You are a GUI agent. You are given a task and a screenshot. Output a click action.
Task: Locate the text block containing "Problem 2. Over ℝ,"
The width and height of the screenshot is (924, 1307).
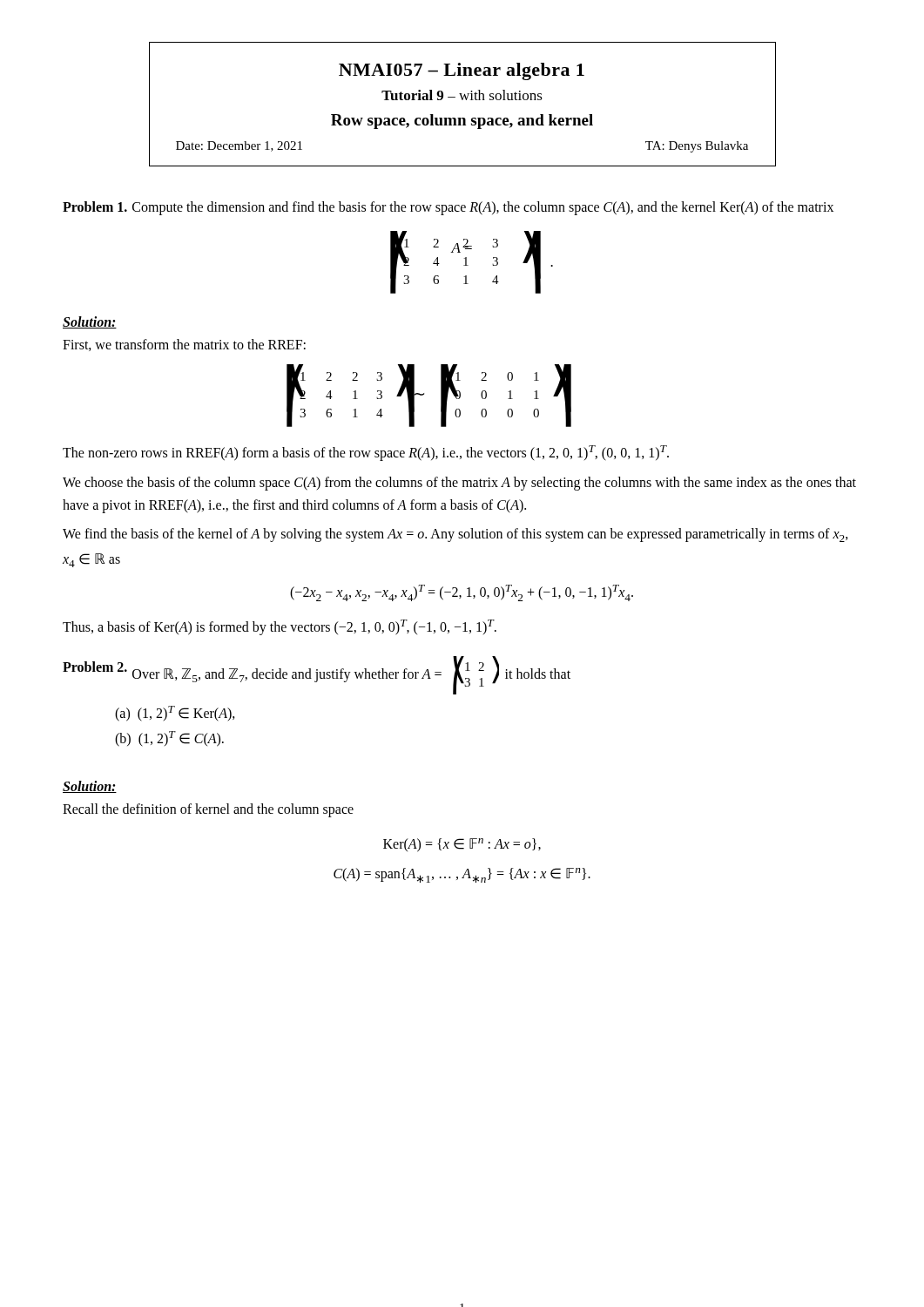coord(317,675)
